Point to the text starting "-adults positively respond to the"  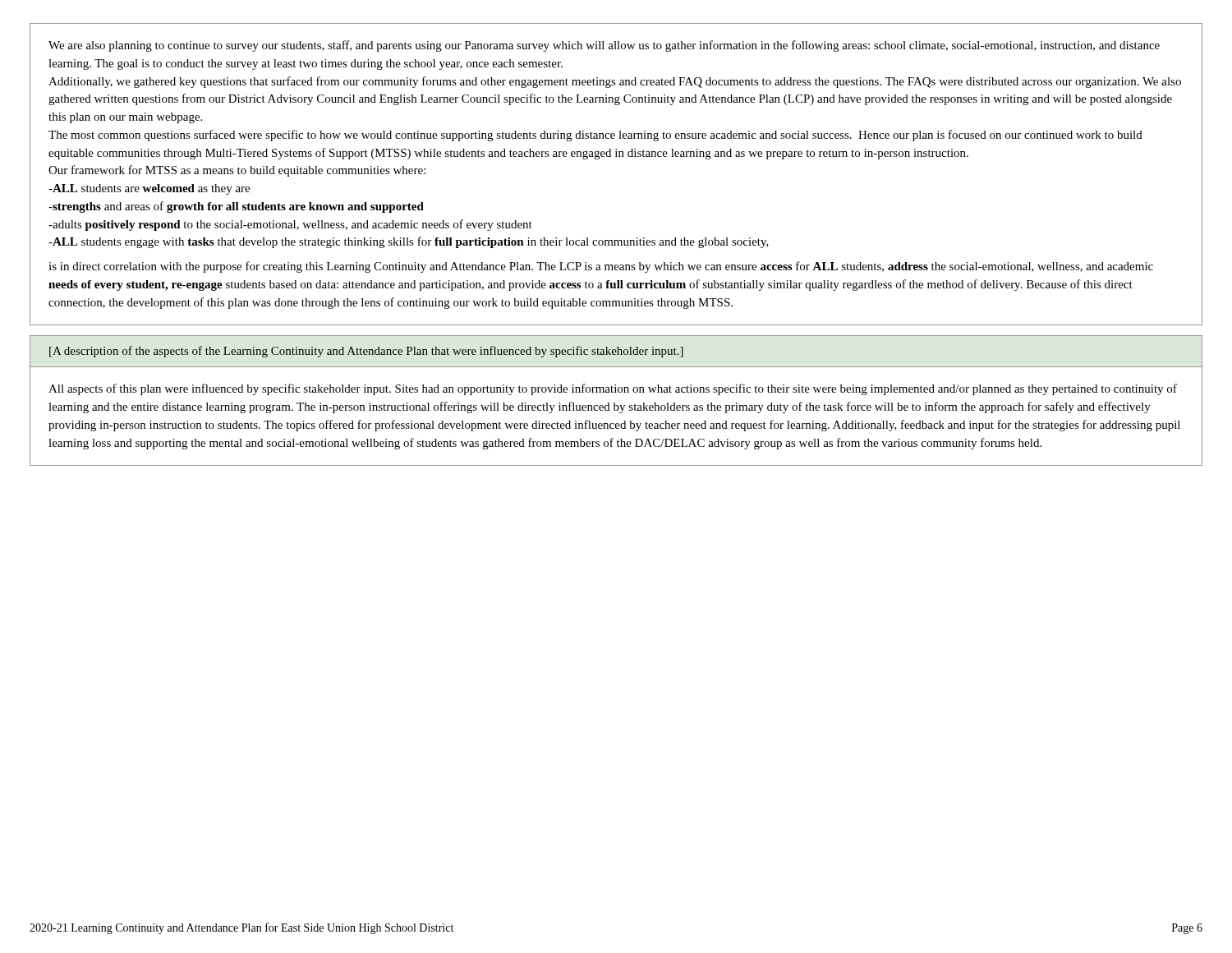(x=290, y=225)
